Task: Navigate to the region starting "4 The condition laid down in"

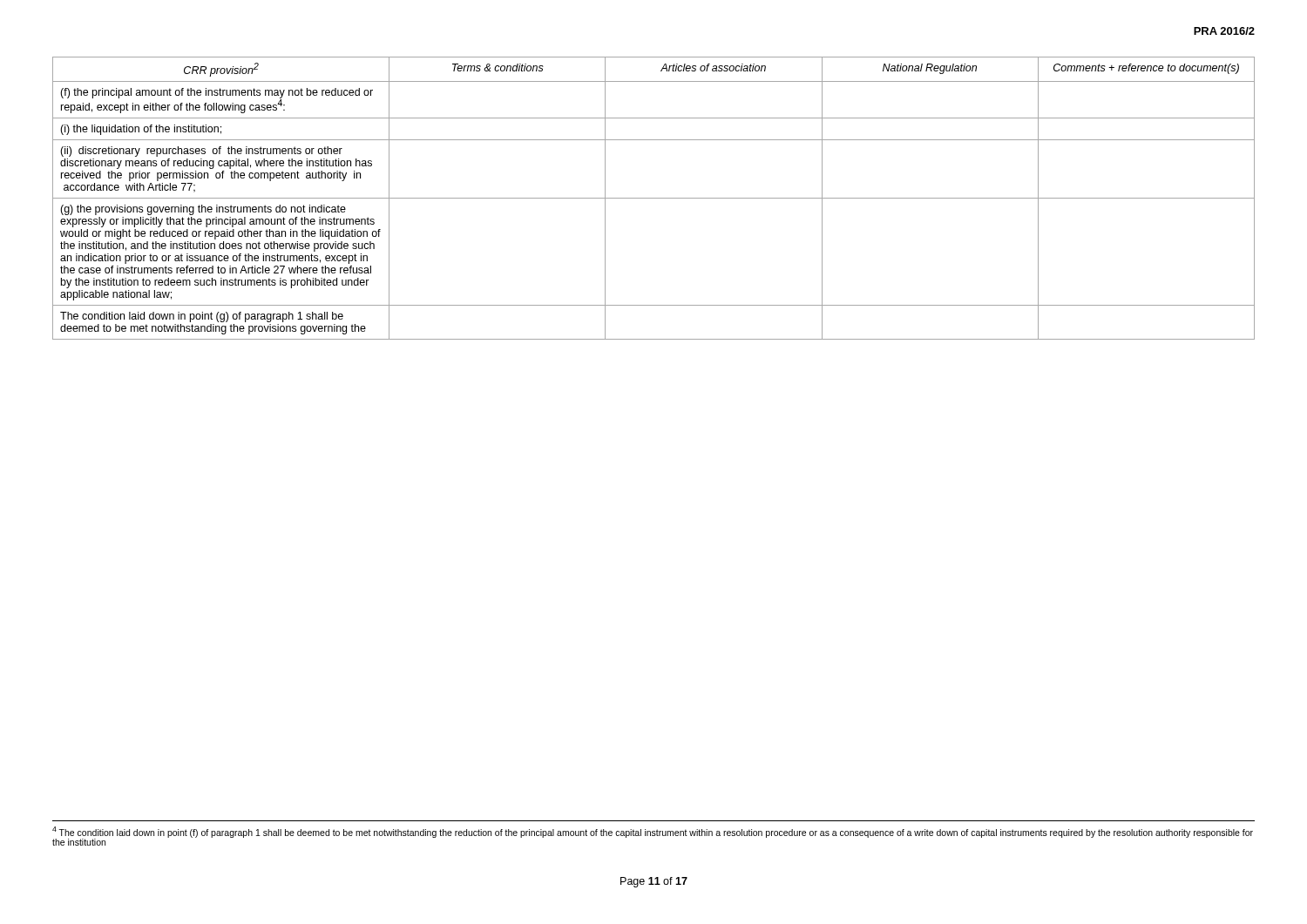Action: [653, 836]
